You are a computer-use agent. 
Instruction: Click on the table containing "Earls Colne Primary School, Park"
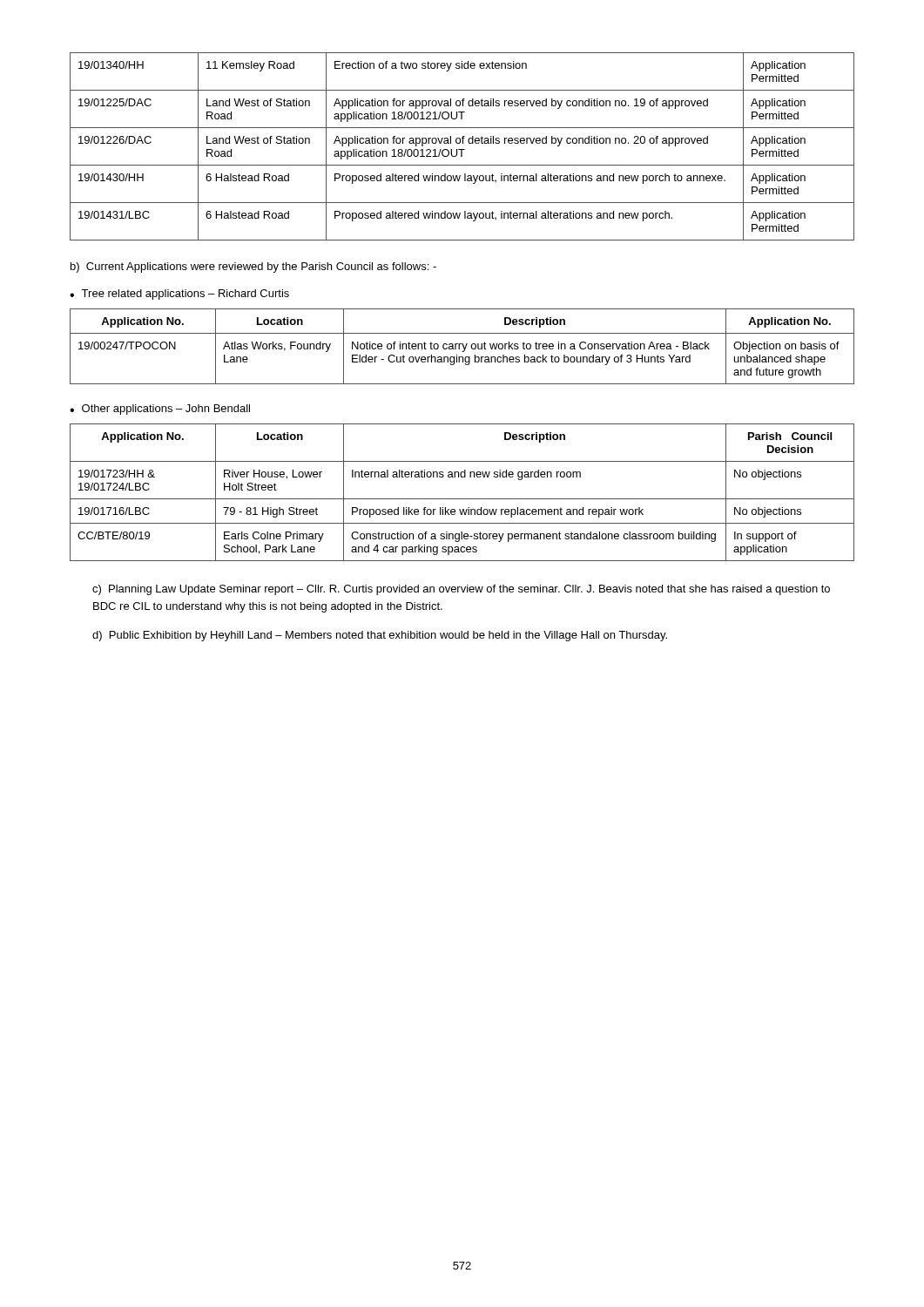pos(462,493)
